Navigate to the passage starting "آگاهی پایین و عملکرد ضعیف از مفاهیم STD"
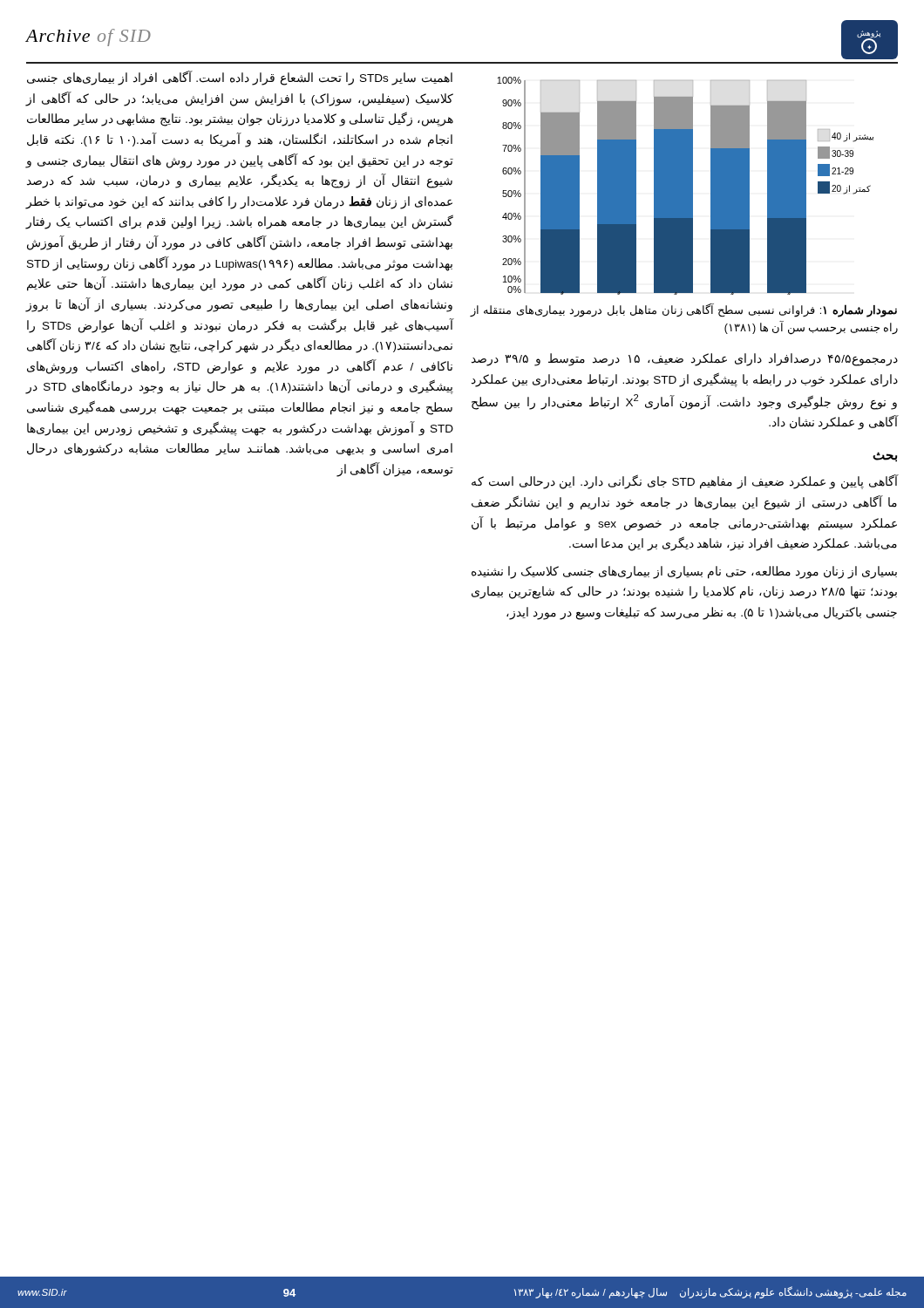 pyautogui.click(x=684, y=513)
